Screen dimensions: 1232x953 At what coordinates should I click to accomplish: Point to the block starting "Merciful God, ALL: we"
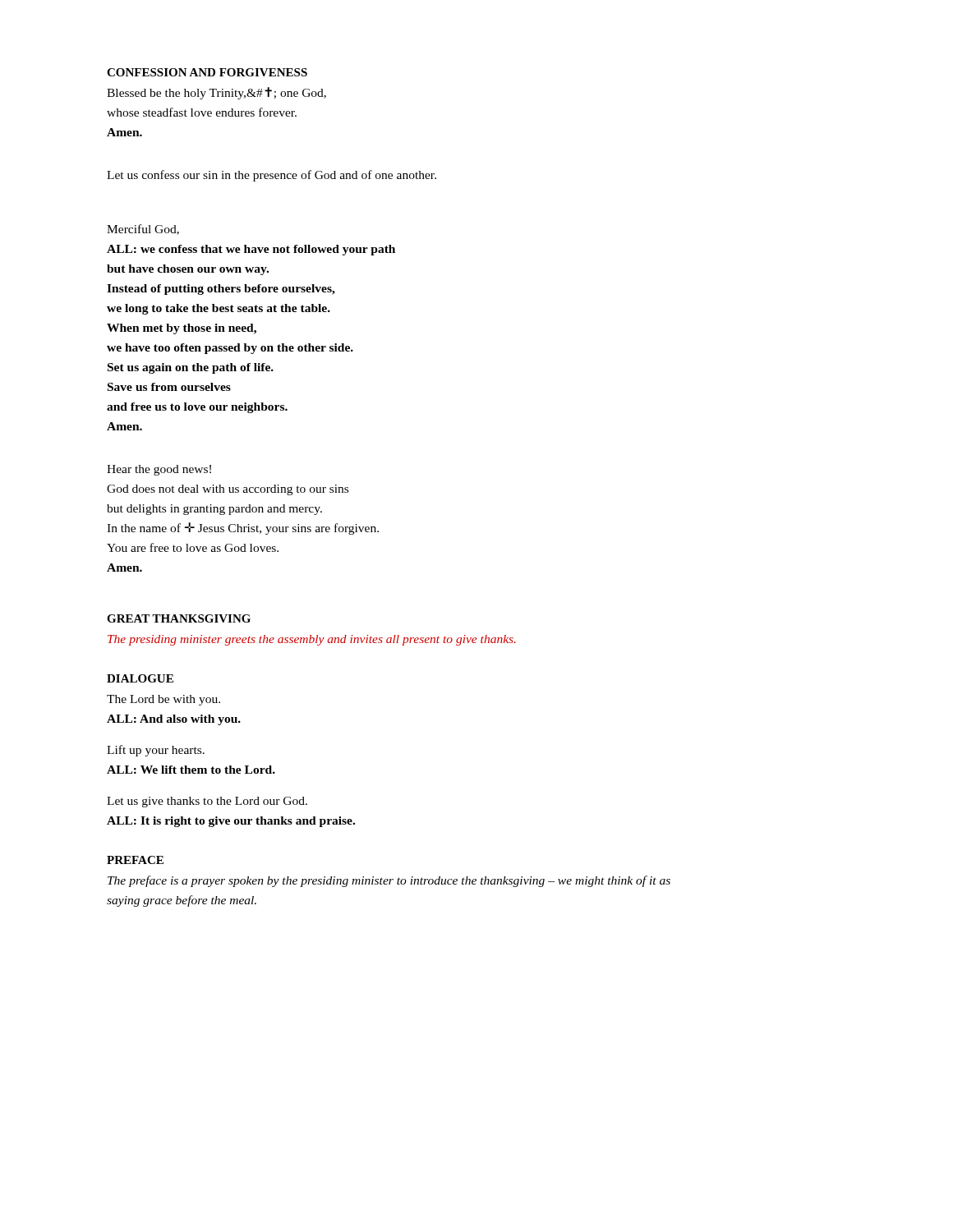pos(251,327)
